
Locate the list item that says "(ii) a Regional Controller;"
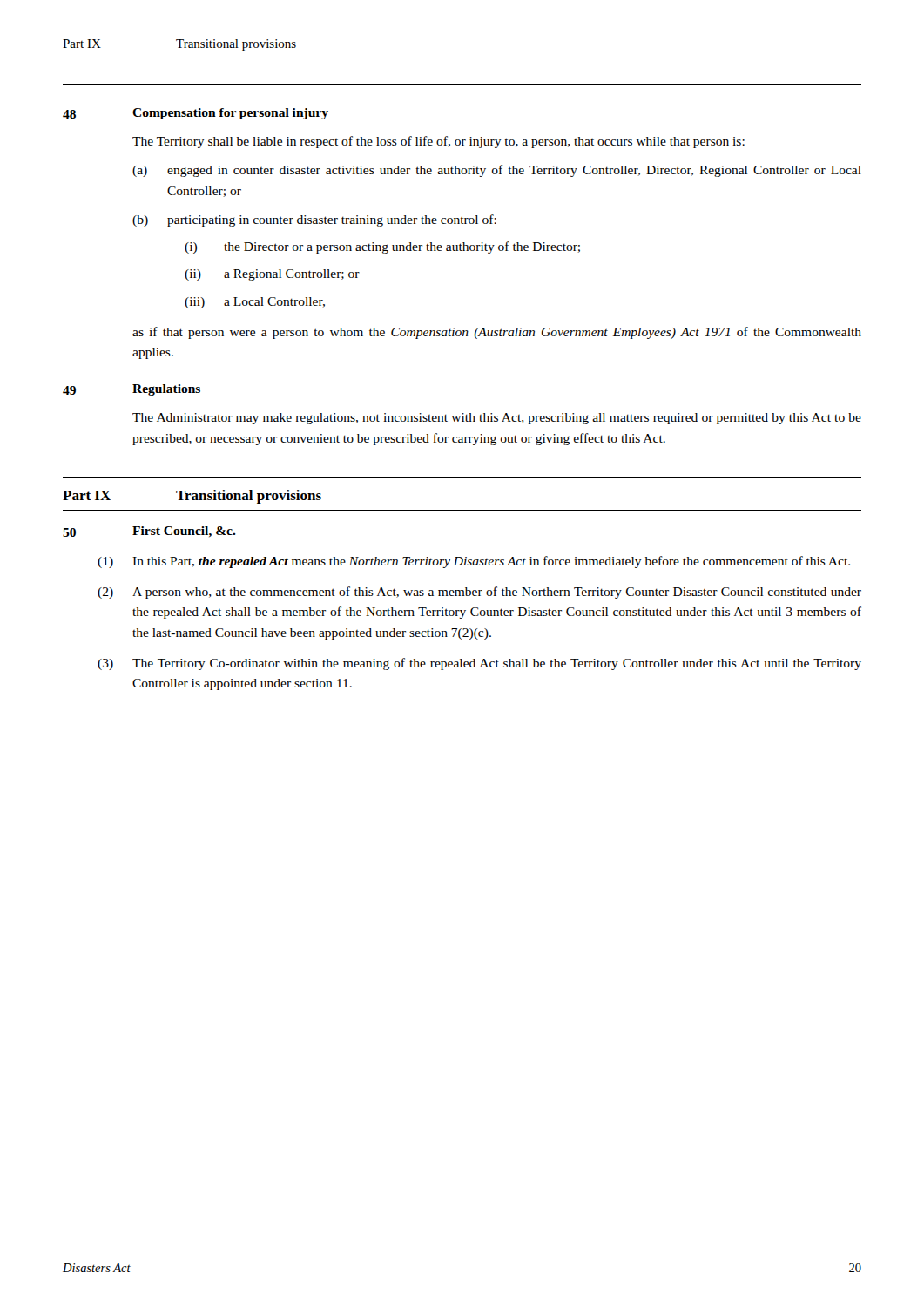[272, 275]
